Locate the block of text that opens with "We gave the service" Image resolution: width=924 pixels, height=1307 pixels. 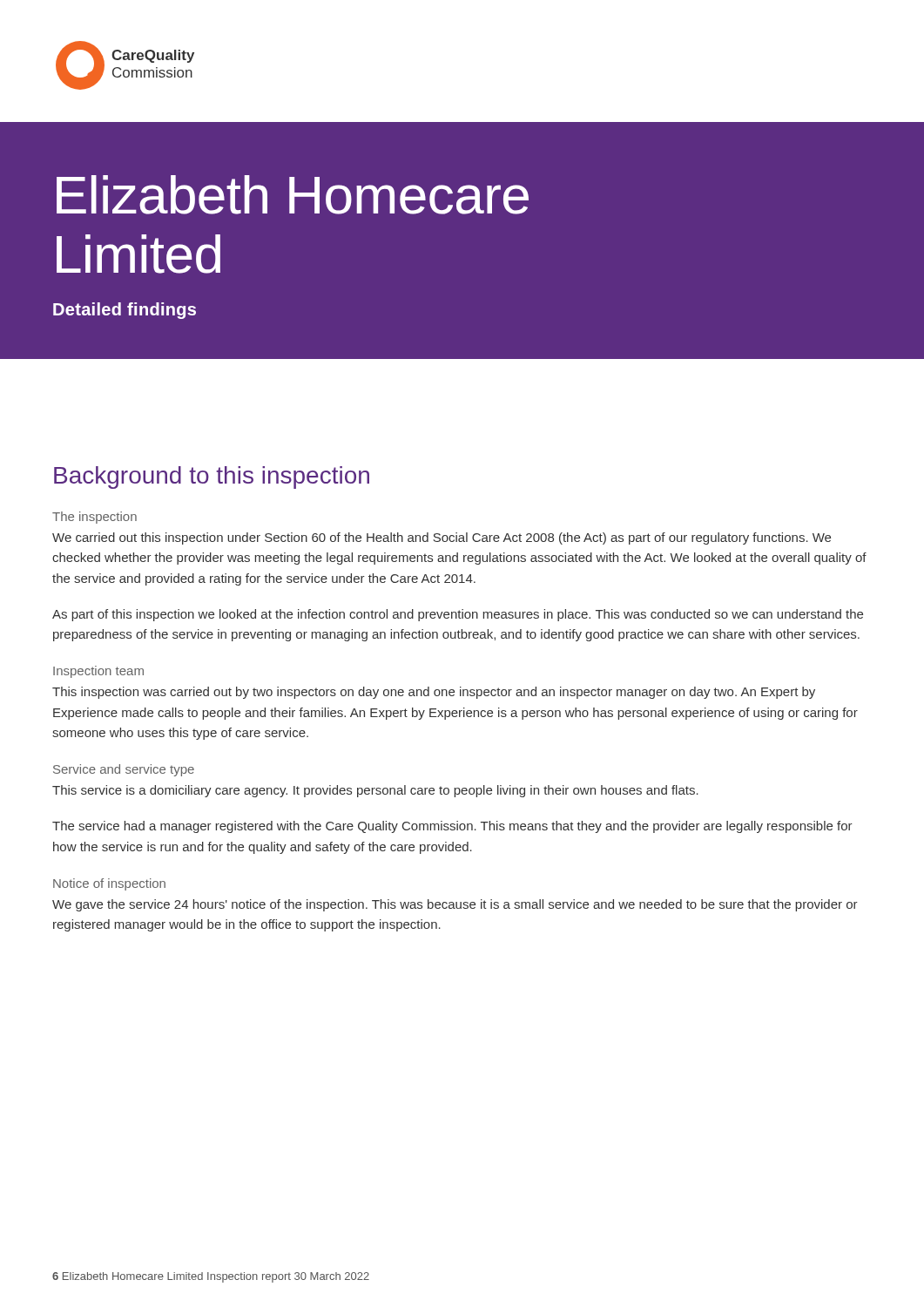coord(462,914)
